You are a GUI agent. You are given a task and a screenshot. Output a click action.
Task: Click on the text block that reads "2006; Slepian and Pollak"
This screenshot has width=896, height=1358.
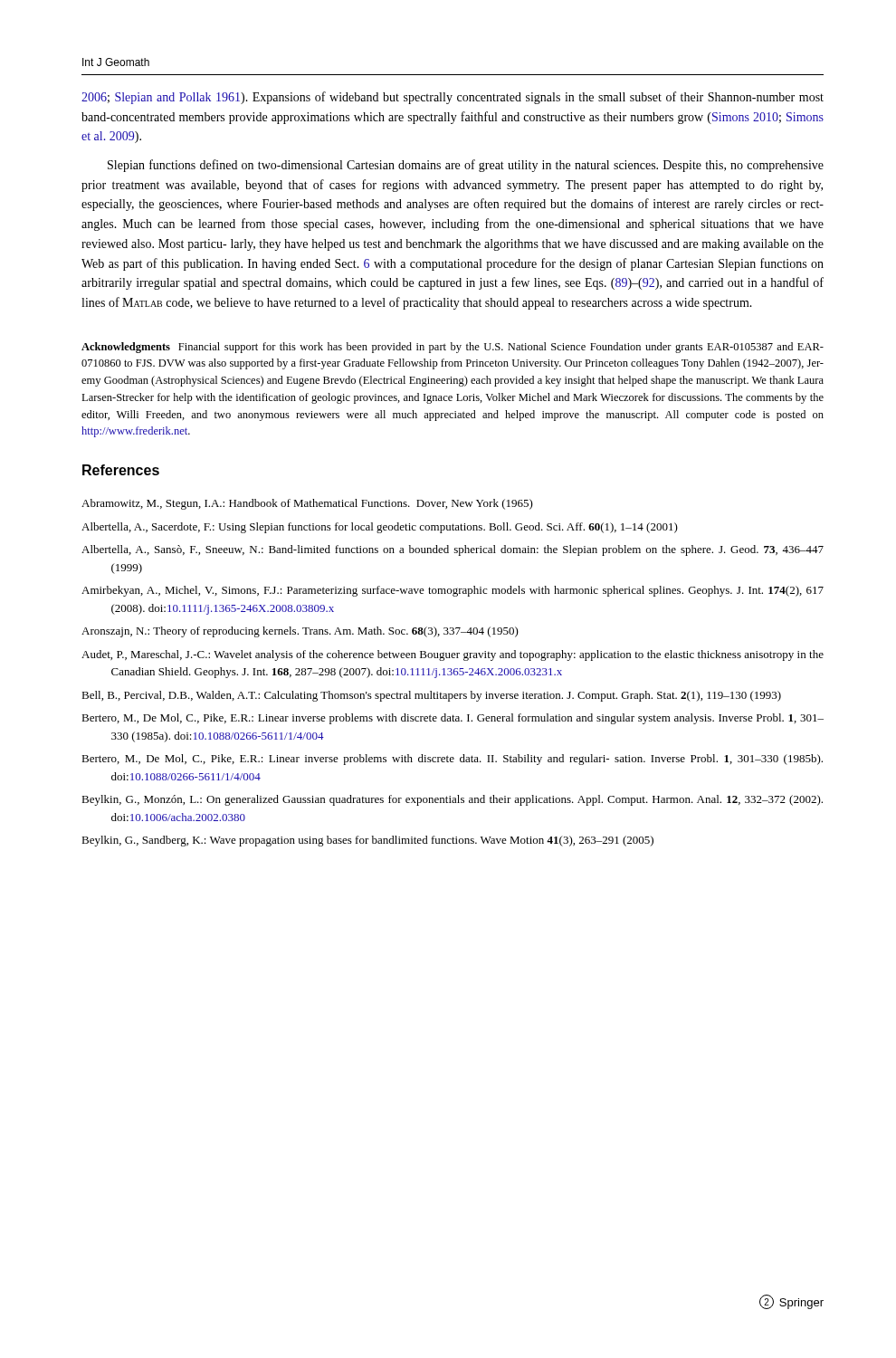point(453,200)
